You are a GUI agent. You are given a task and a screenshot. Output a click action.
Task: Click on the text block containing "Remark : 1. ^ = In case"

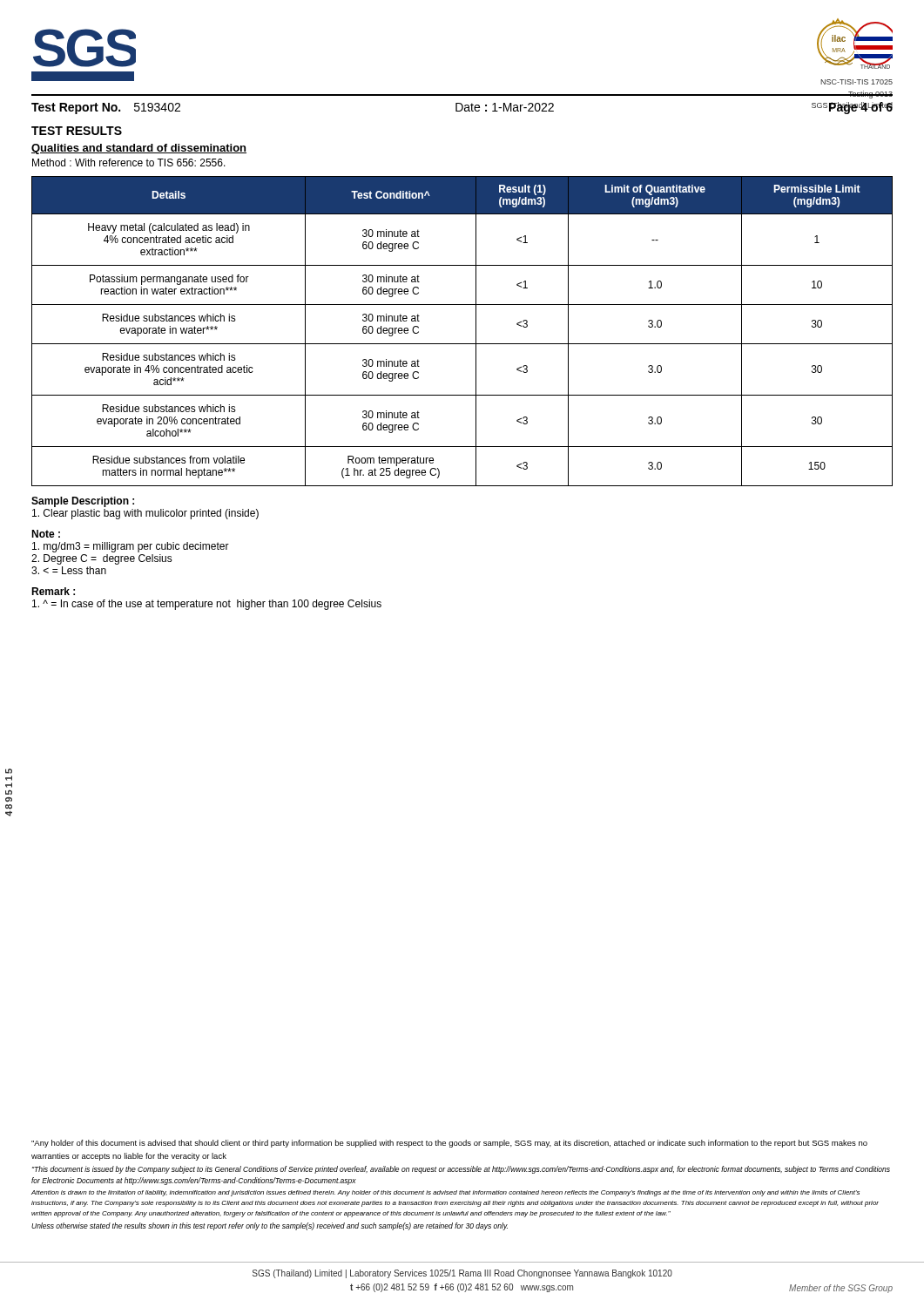[x=206, y=598]
